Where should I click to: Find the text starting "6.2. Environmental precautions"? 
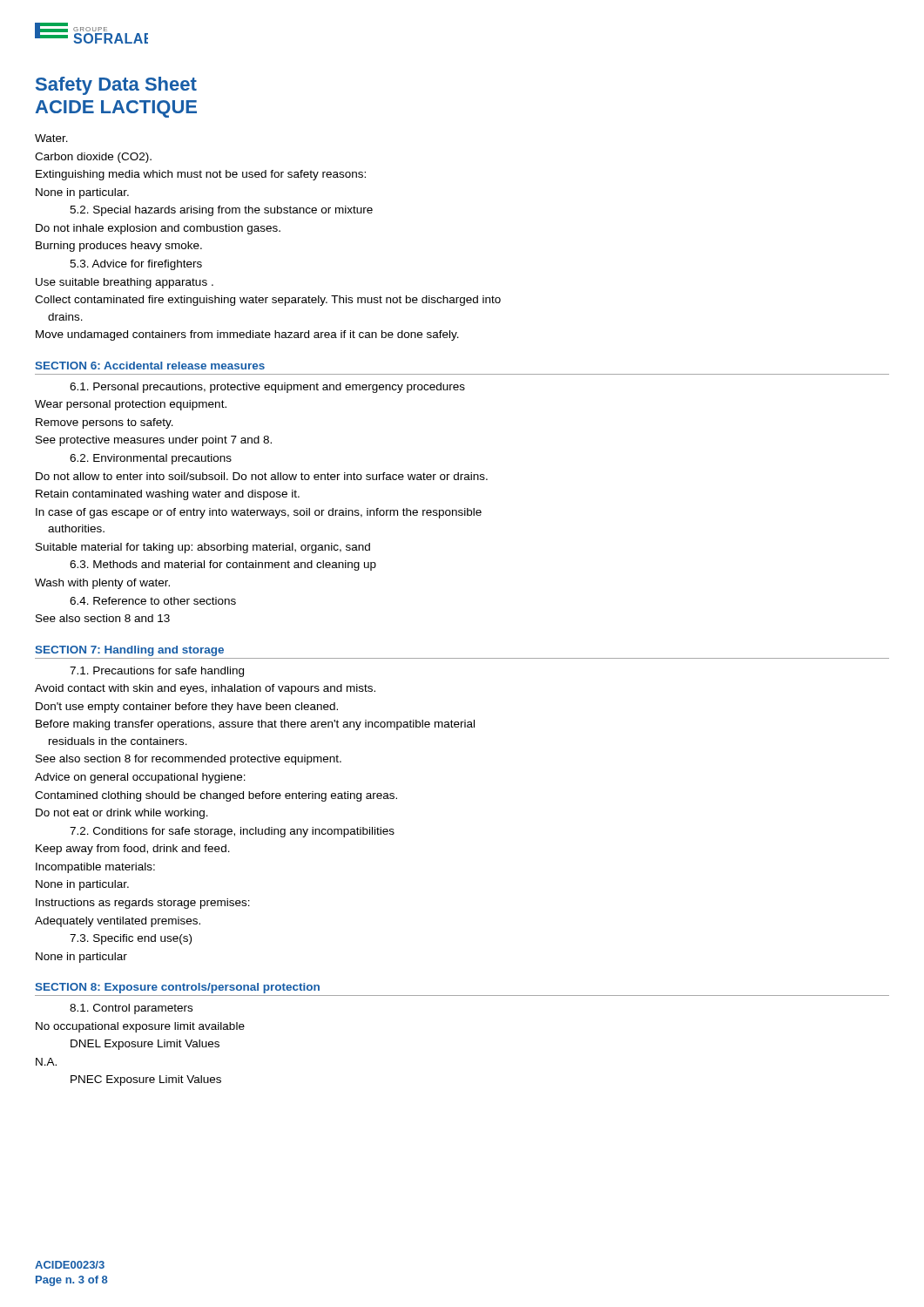click(x=151, y=458)
